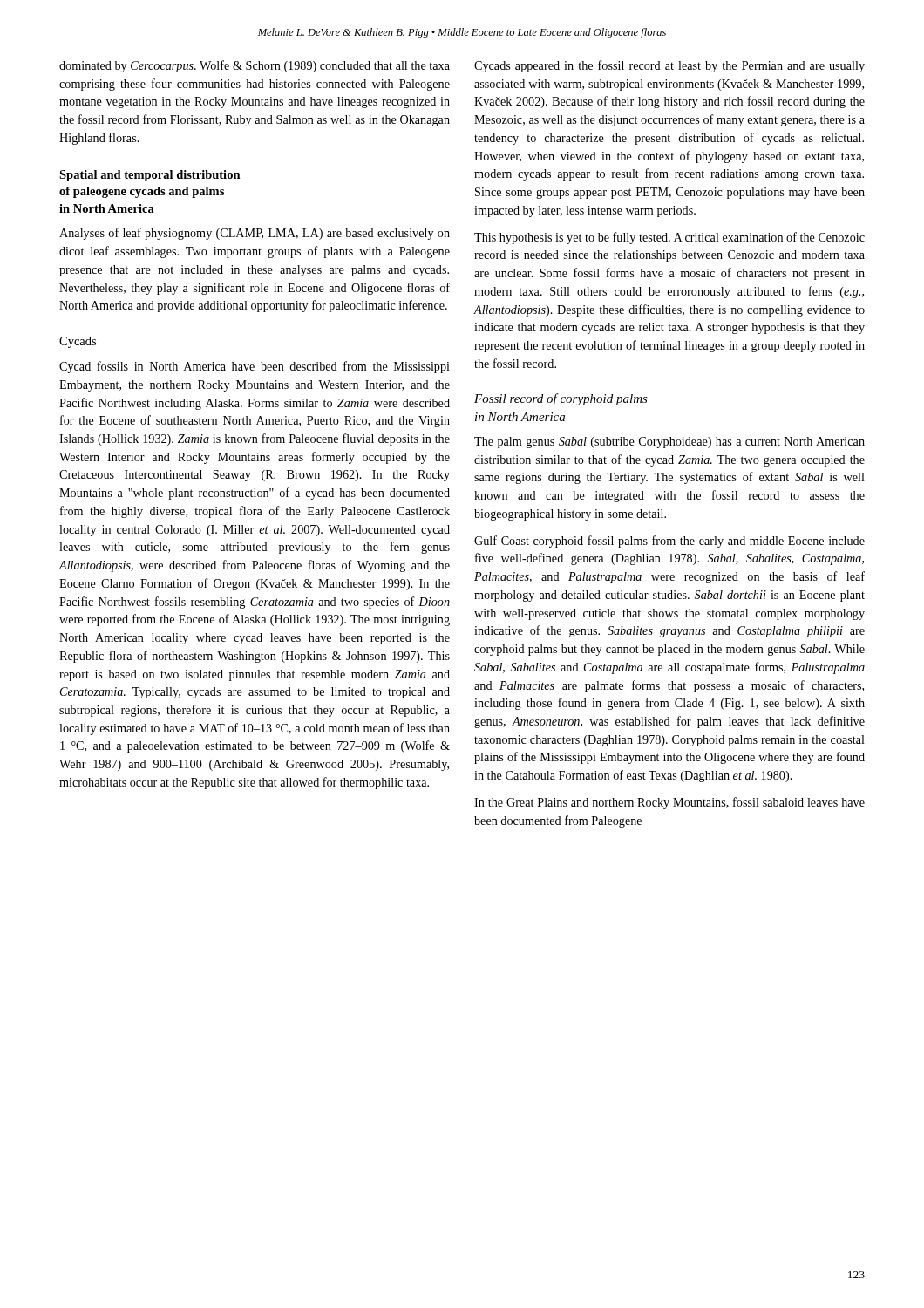Where is the passage that starts "Analyses of leaf physiognomy (CLAMP, LMA,"?
Image resolution: width=924 pixels, height=1308 pixels.
click(x=255, y=270)
